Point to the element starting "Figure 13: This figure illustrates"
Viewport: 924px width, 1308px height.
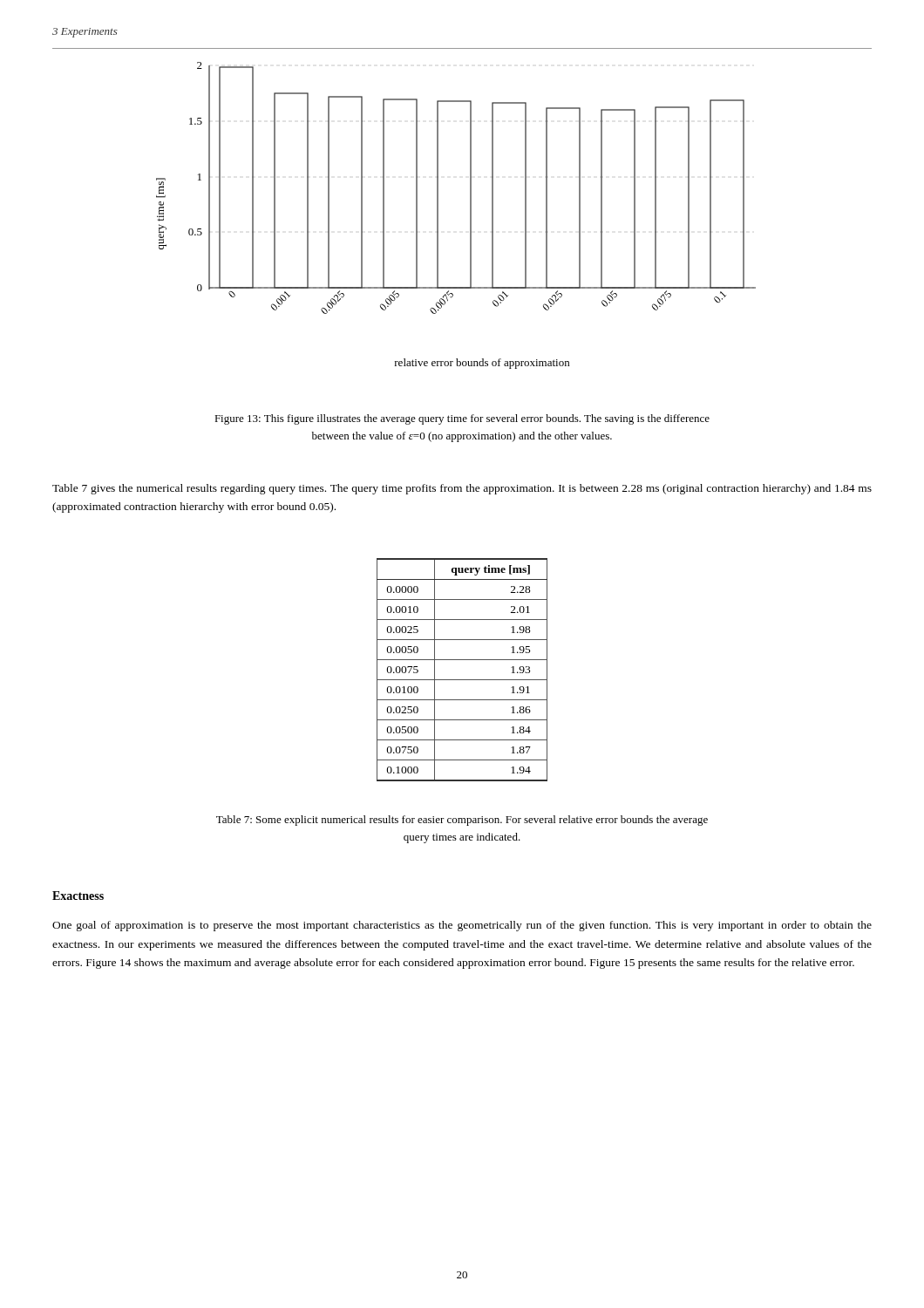[462, 427]
